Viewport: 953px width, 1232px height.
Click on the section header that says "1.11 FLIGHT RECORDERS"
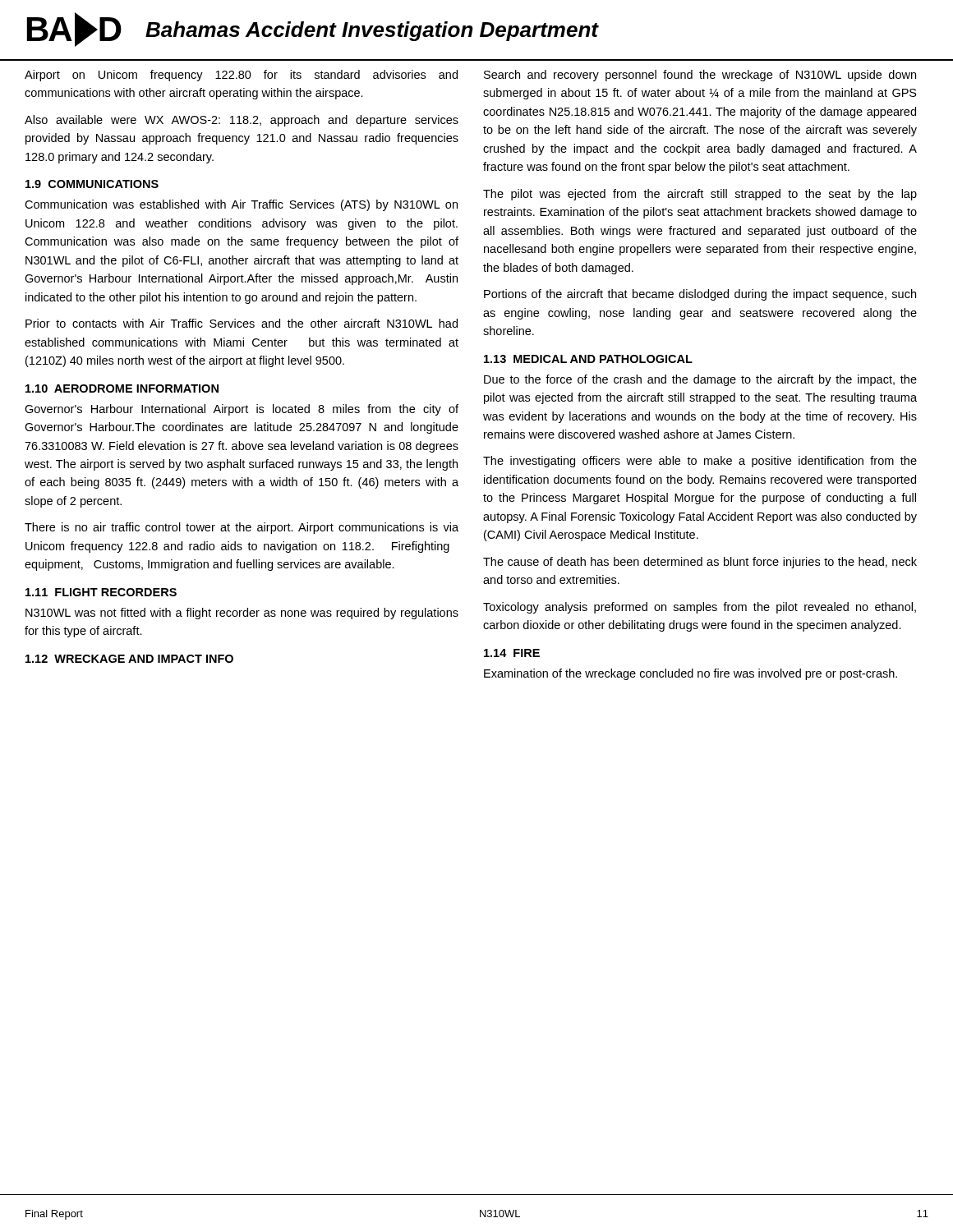point(101,592)
